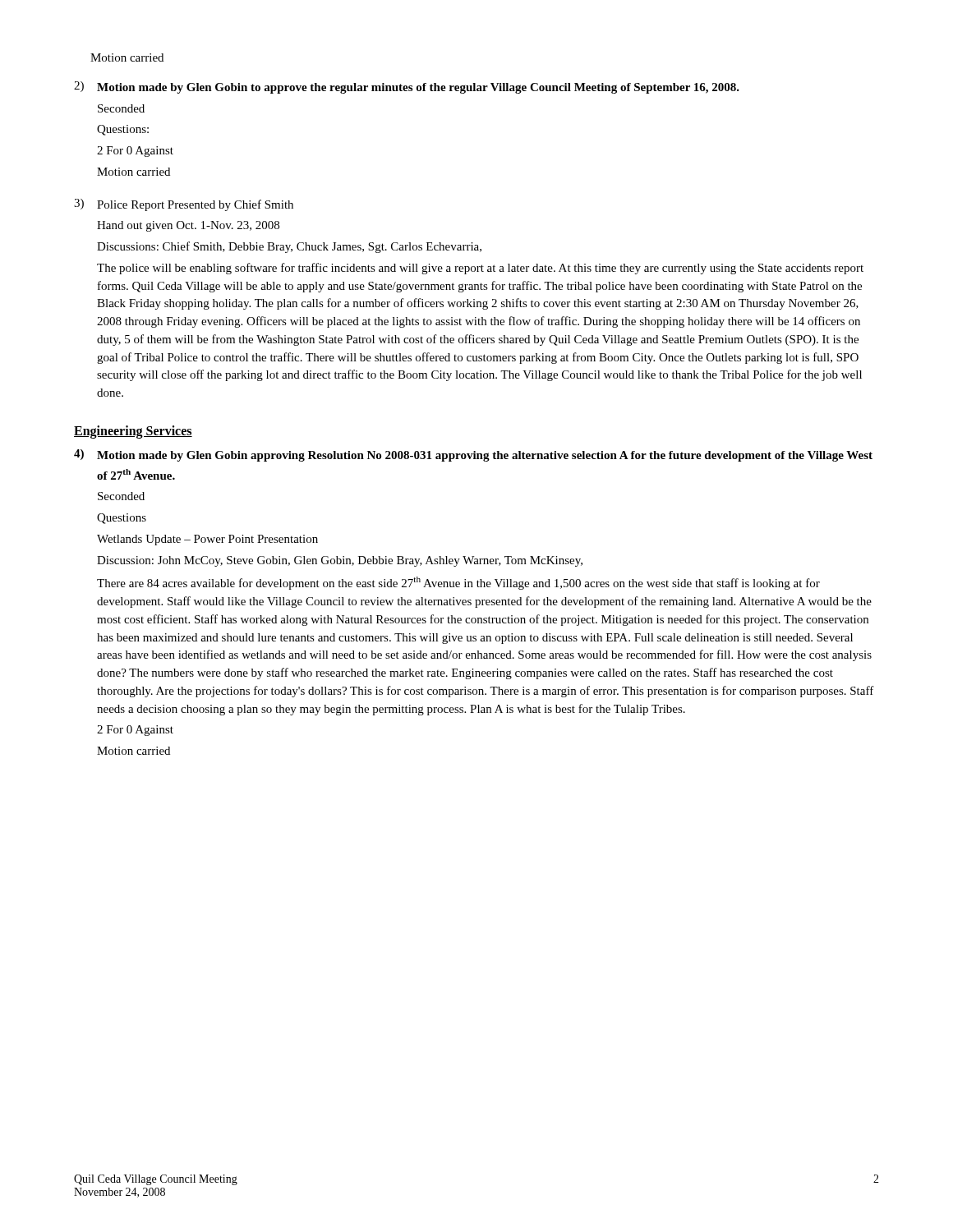Viewport: 953px width, 1232px height.
Task: Click the passage that begins "2) Motion made by"
Action: tap(407, 87)
